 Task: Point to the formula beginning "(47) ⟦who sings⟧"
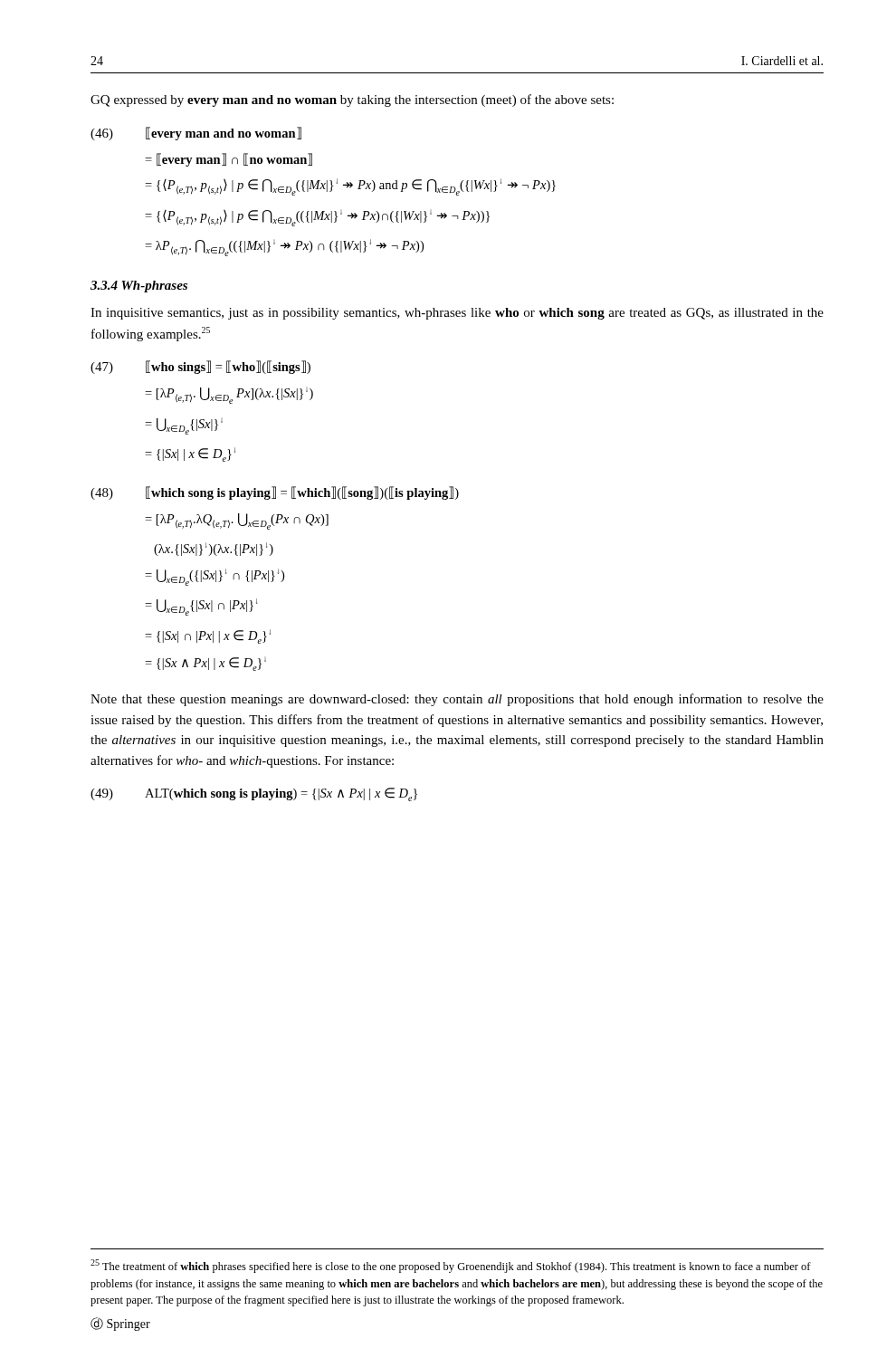pos(200,367)
